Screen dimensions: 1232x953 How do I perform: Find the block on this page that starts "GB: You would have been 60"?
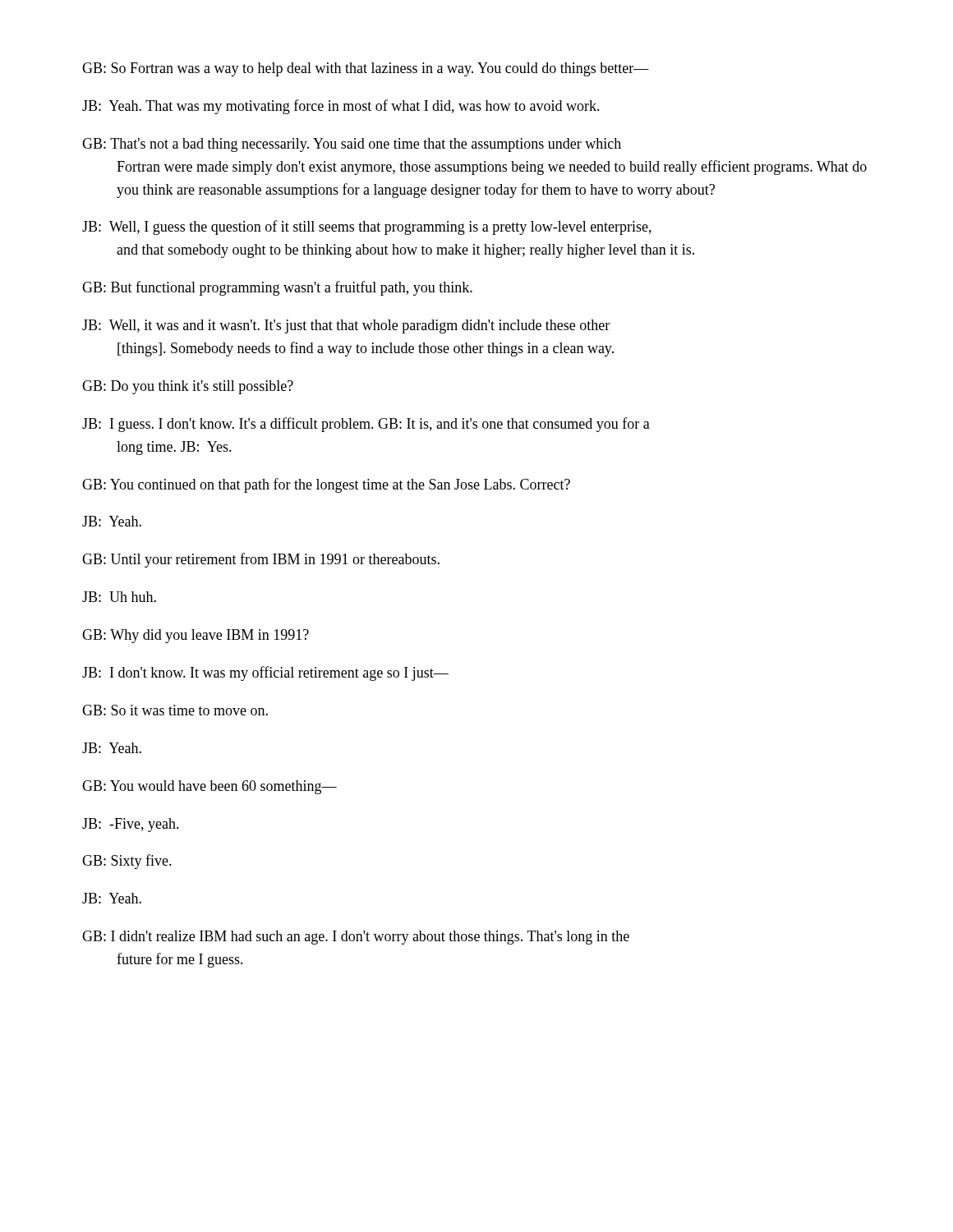pyautogui.click(x=209, y=787)
